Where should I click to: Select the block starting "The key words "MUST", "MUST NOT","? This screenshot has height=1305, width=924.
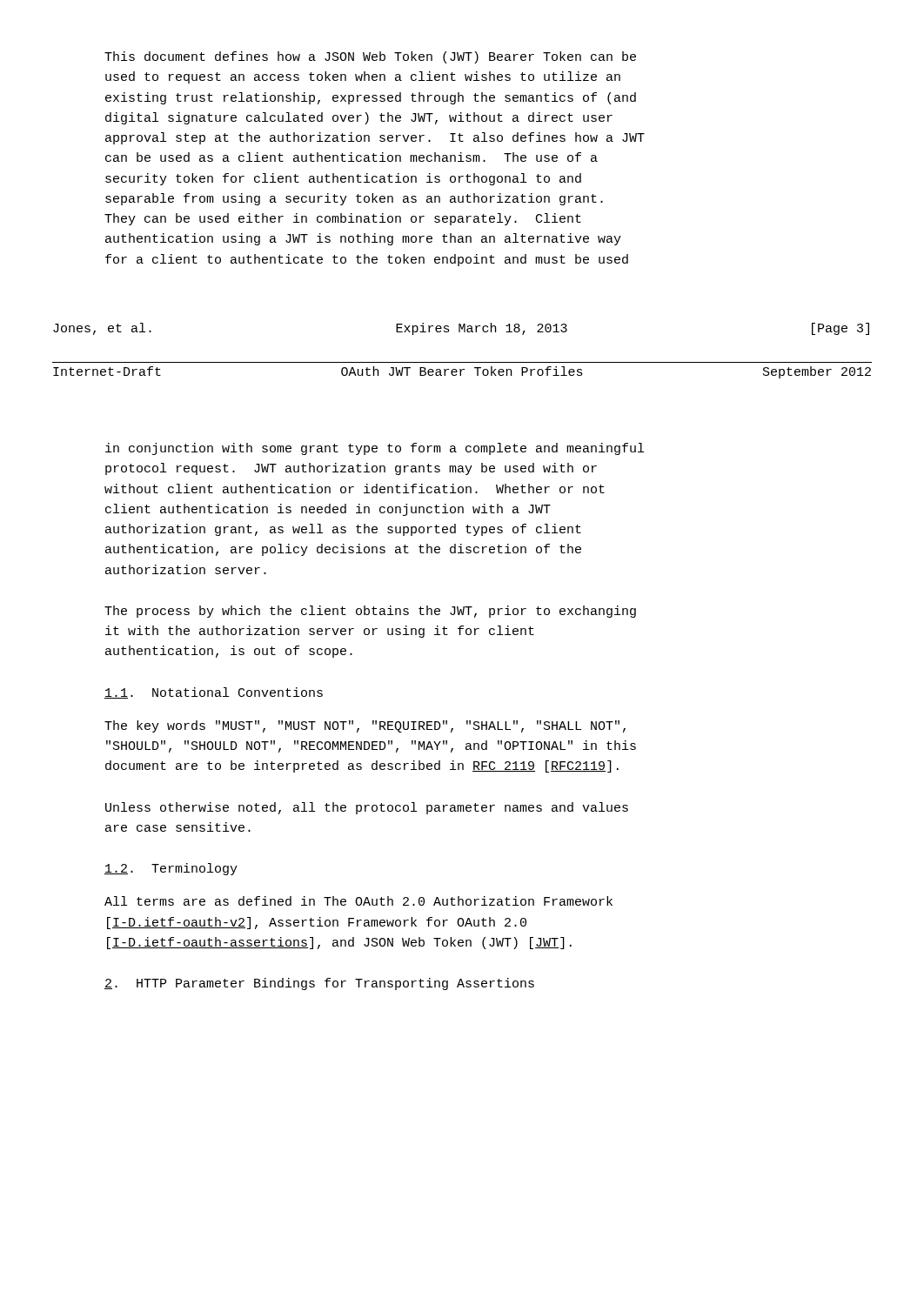point(462,747)
